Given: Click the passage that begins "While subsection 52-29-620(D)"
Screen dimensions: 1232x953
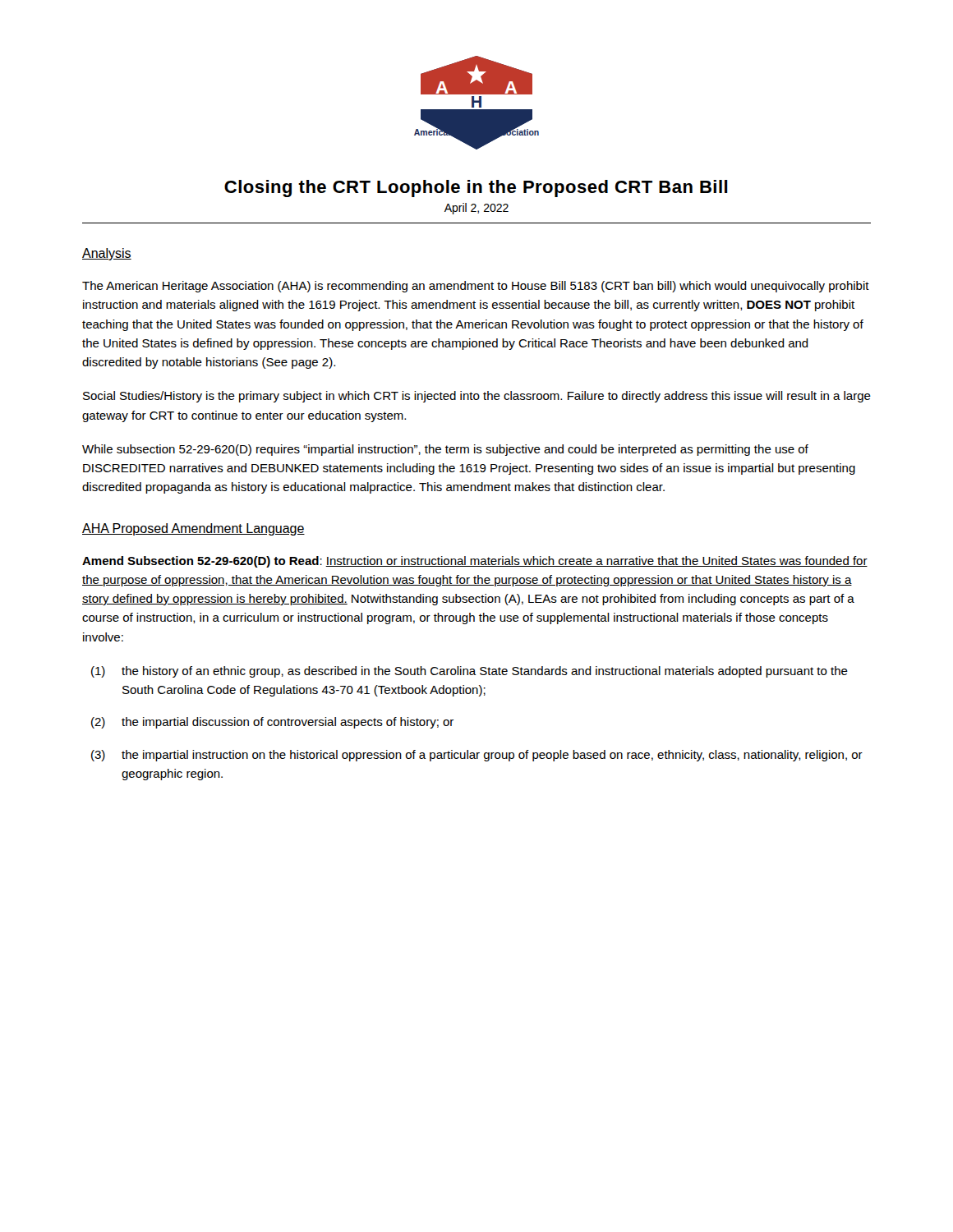Looking at the screenshot, I should click(x=469, y=468).
